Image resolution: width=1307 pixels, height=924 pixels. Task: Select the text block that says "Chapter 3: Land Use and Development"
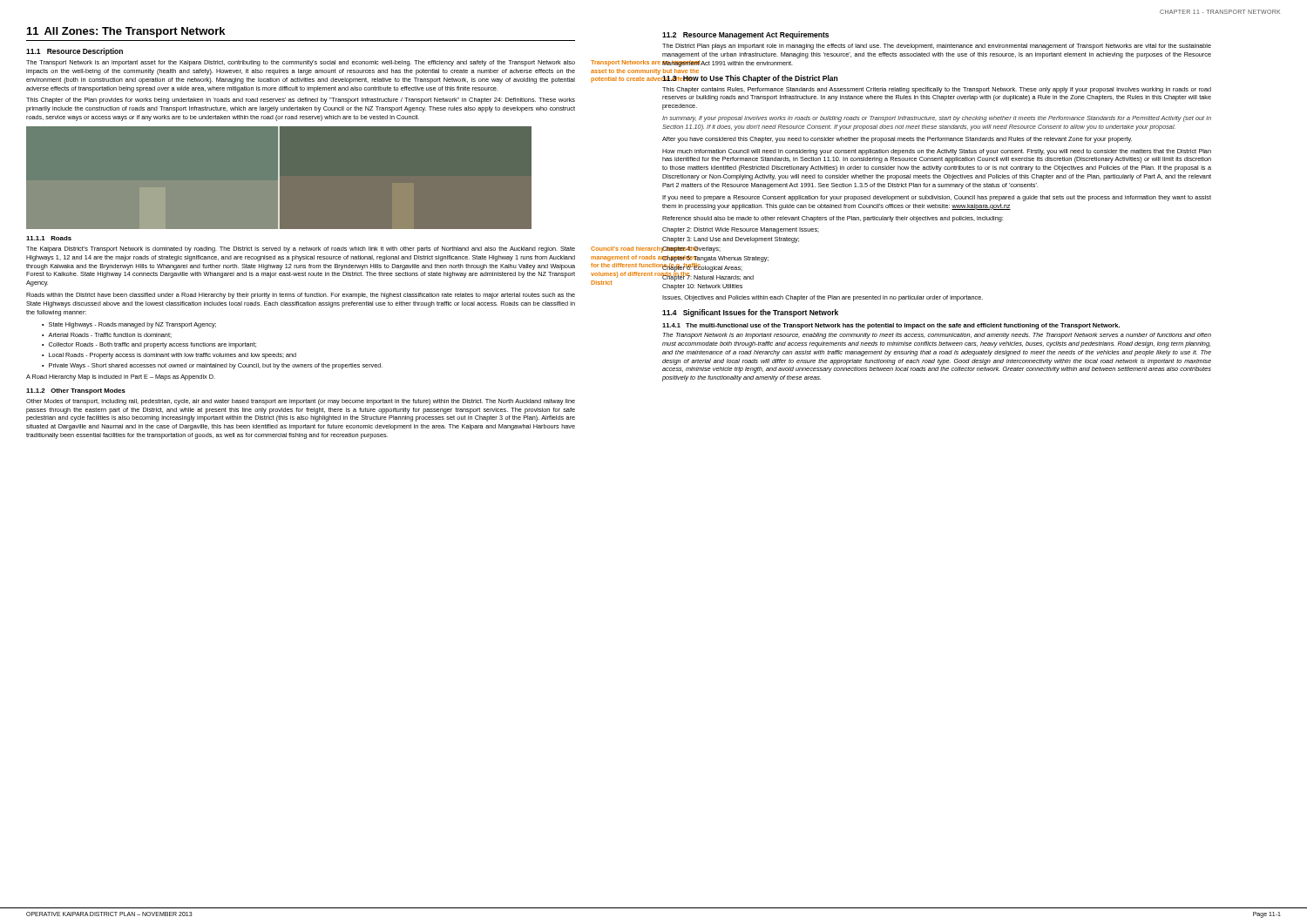(x=731, y=239)
